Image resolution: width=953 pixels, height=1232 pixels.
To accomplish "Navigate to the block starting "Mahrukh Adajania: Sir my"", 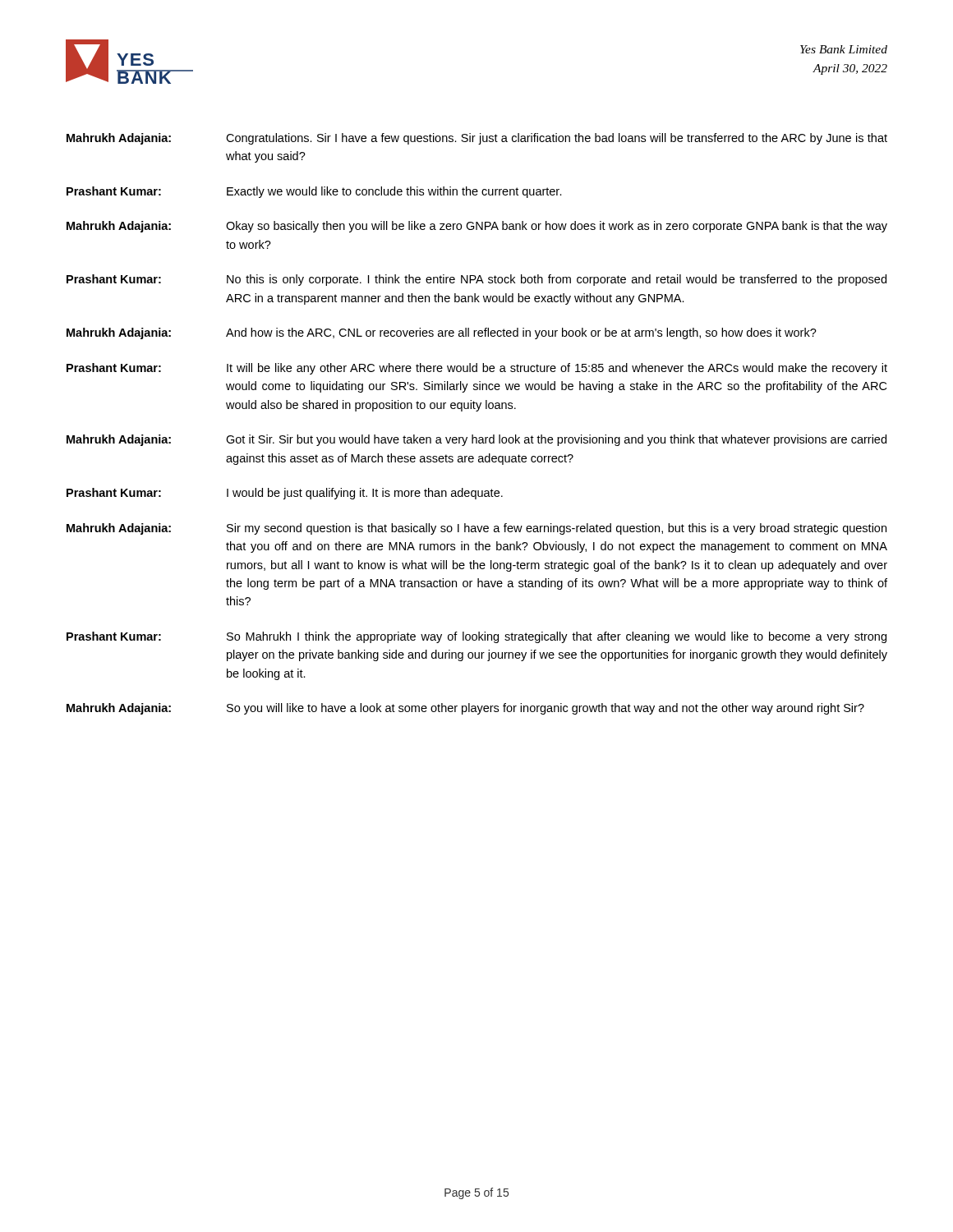I will (476, 565).
